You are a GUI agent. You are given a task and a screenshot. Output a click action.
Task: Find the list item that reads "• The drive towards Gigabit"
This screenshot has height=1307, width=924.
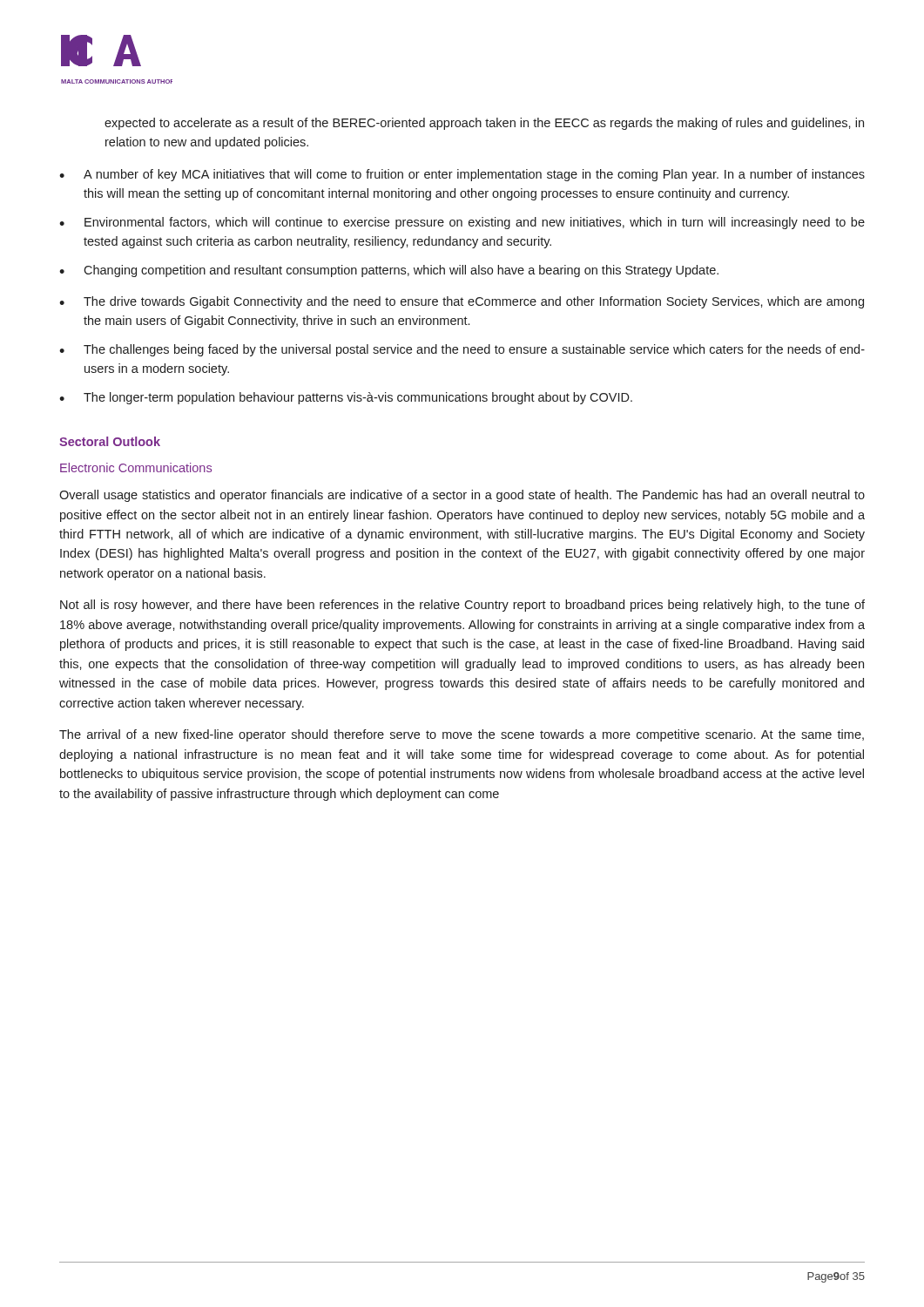462,311
